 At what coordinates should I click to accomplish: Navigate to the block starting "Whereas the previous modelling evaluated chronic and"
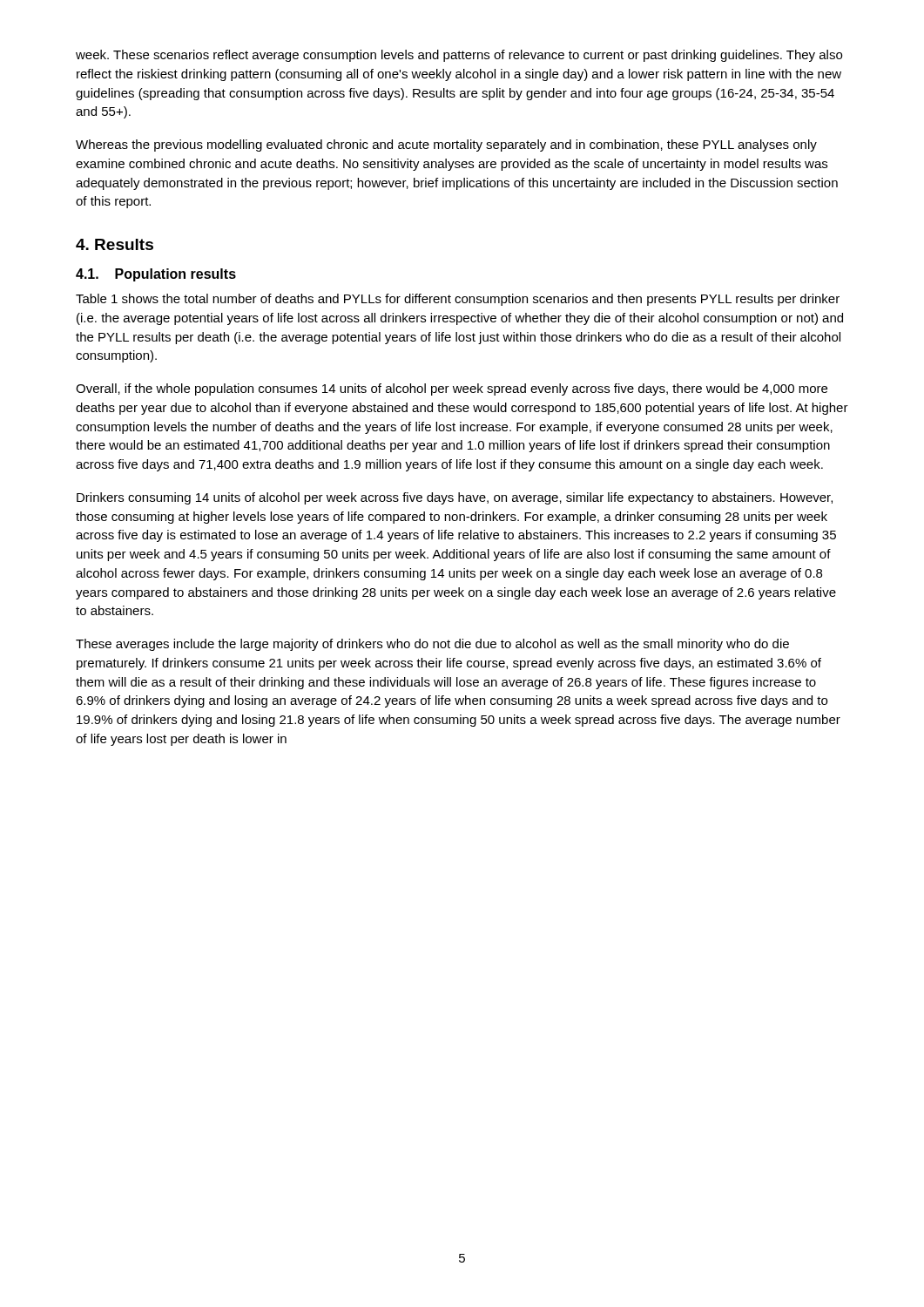pyautogui.click(x=462, y=173)
